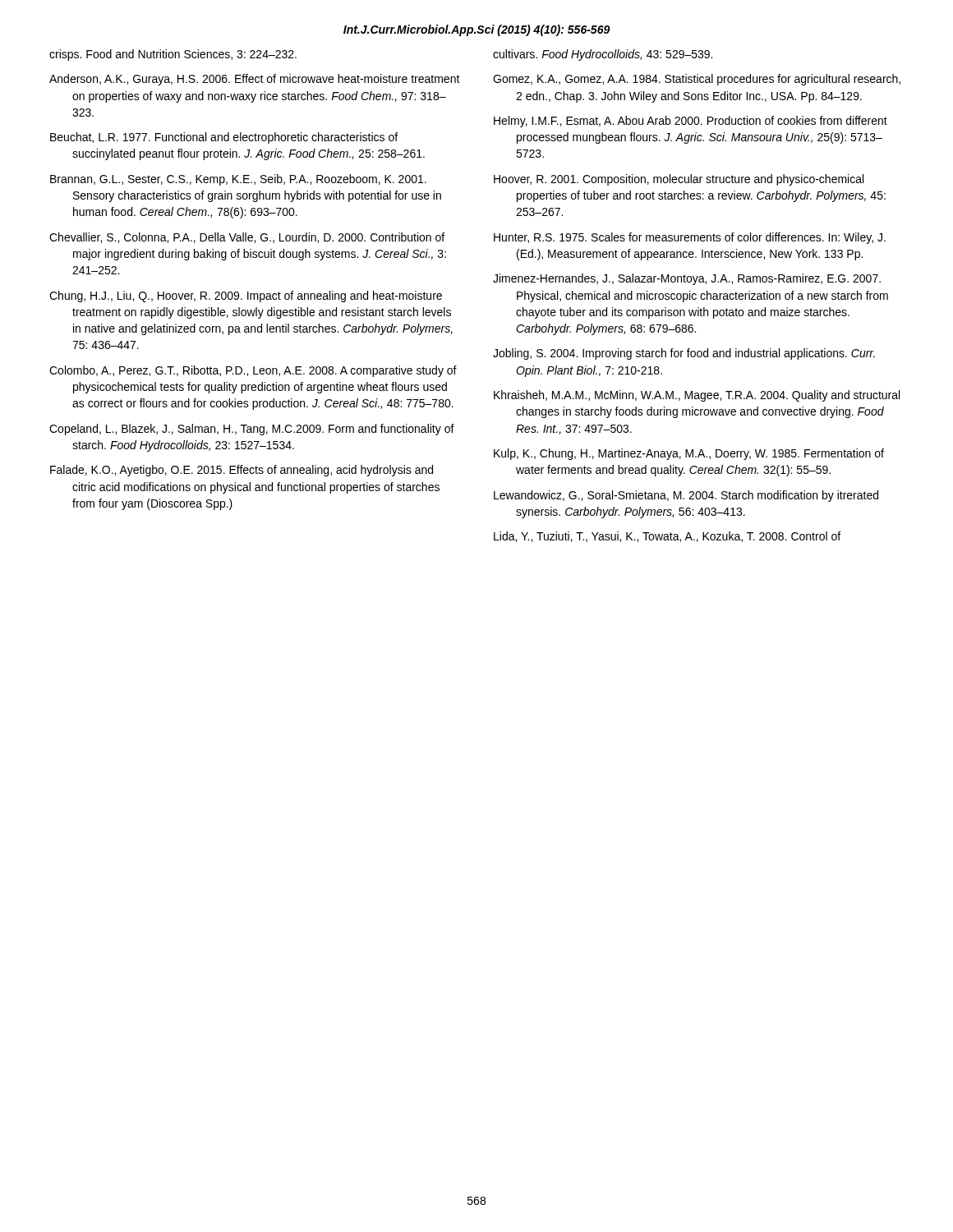The height and width of the screenshot is (1232, 953).
Task: Locate the passage starting "Hunter, R.S. 1975. Scales for"
Action: [690, 245]
